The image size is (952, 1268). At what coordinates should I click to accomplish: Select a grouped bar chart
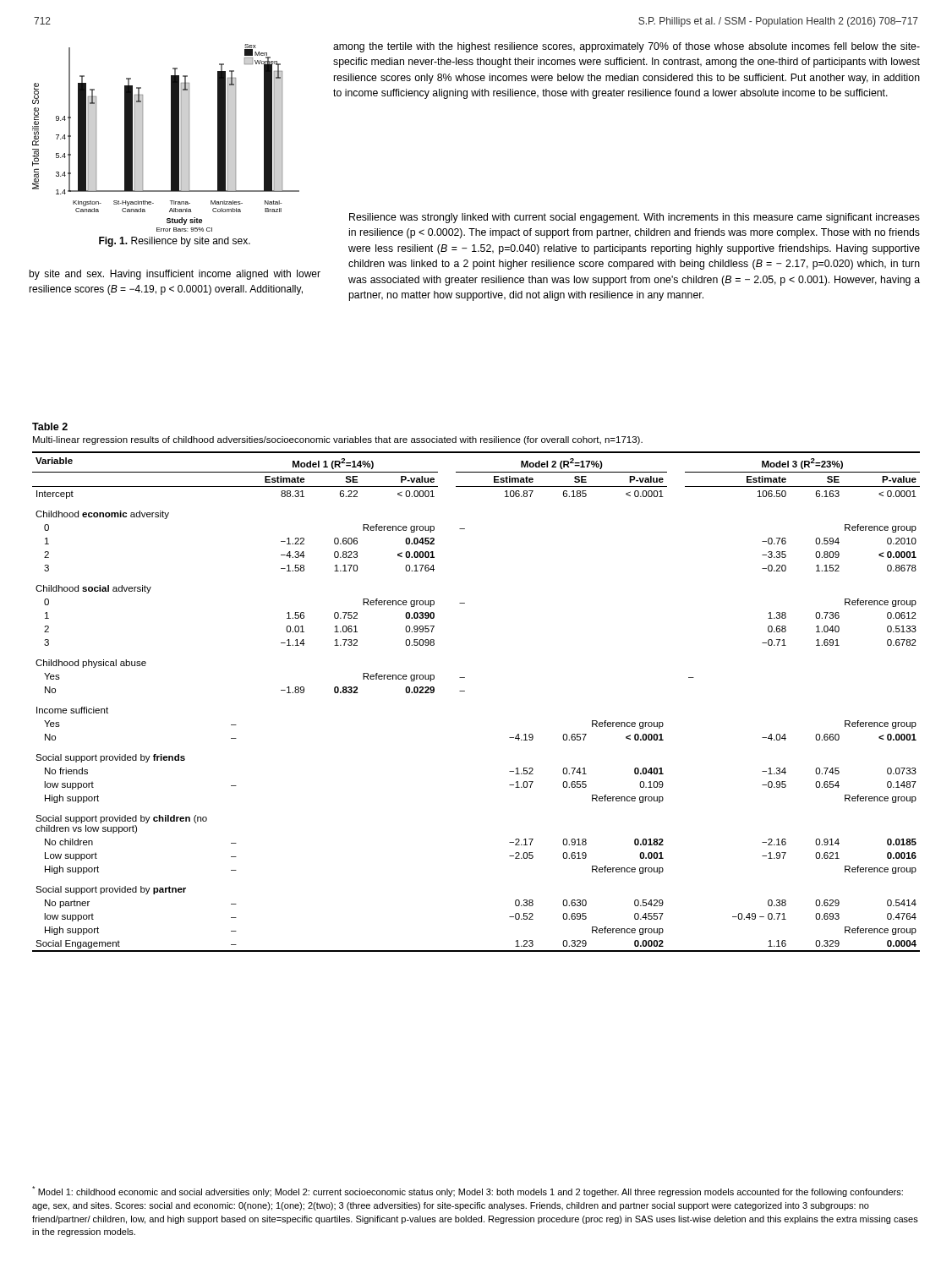[x=175, y=136]
